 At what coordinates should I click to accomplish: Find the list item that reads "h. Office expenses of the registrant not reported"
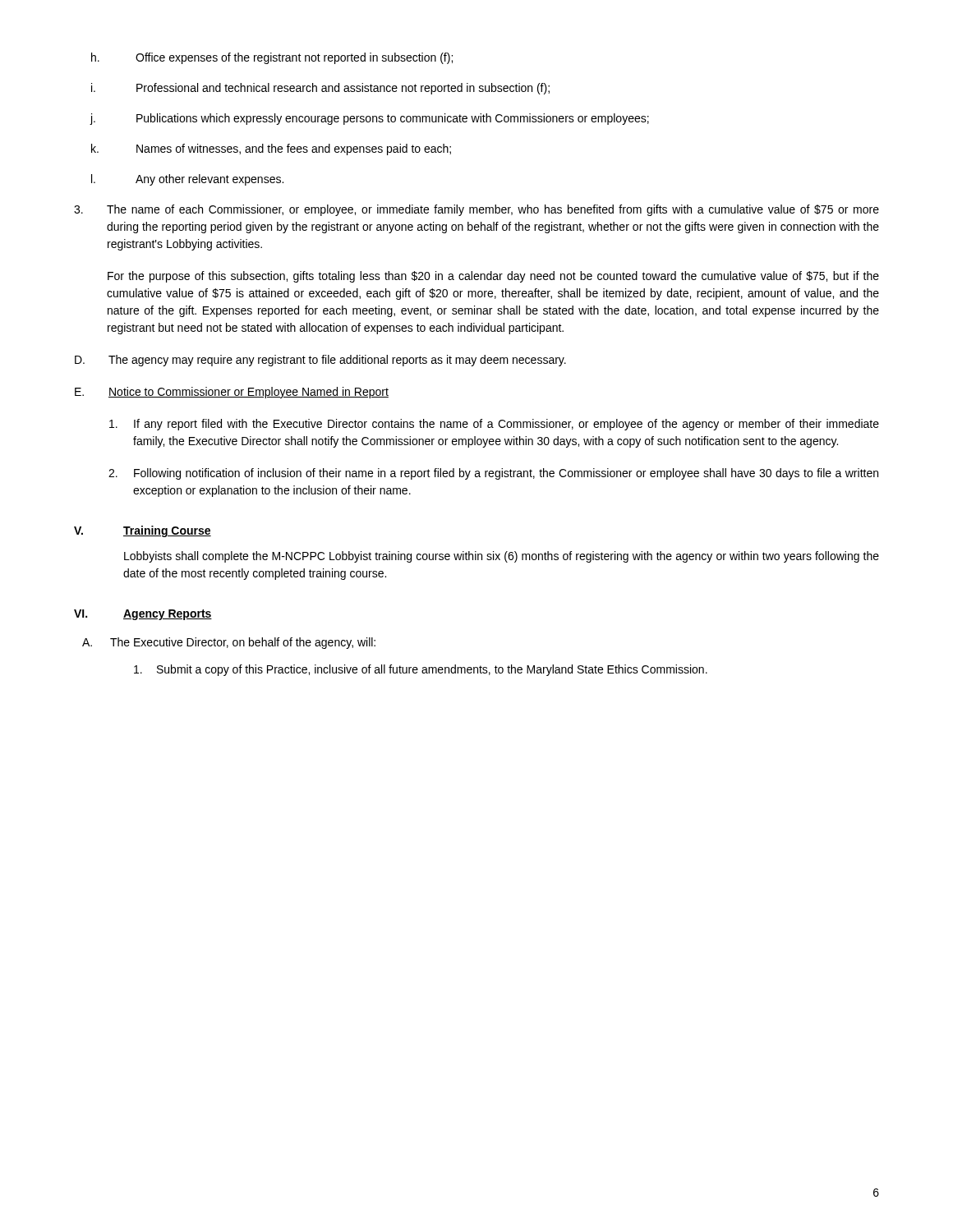[x=272, y=58]
